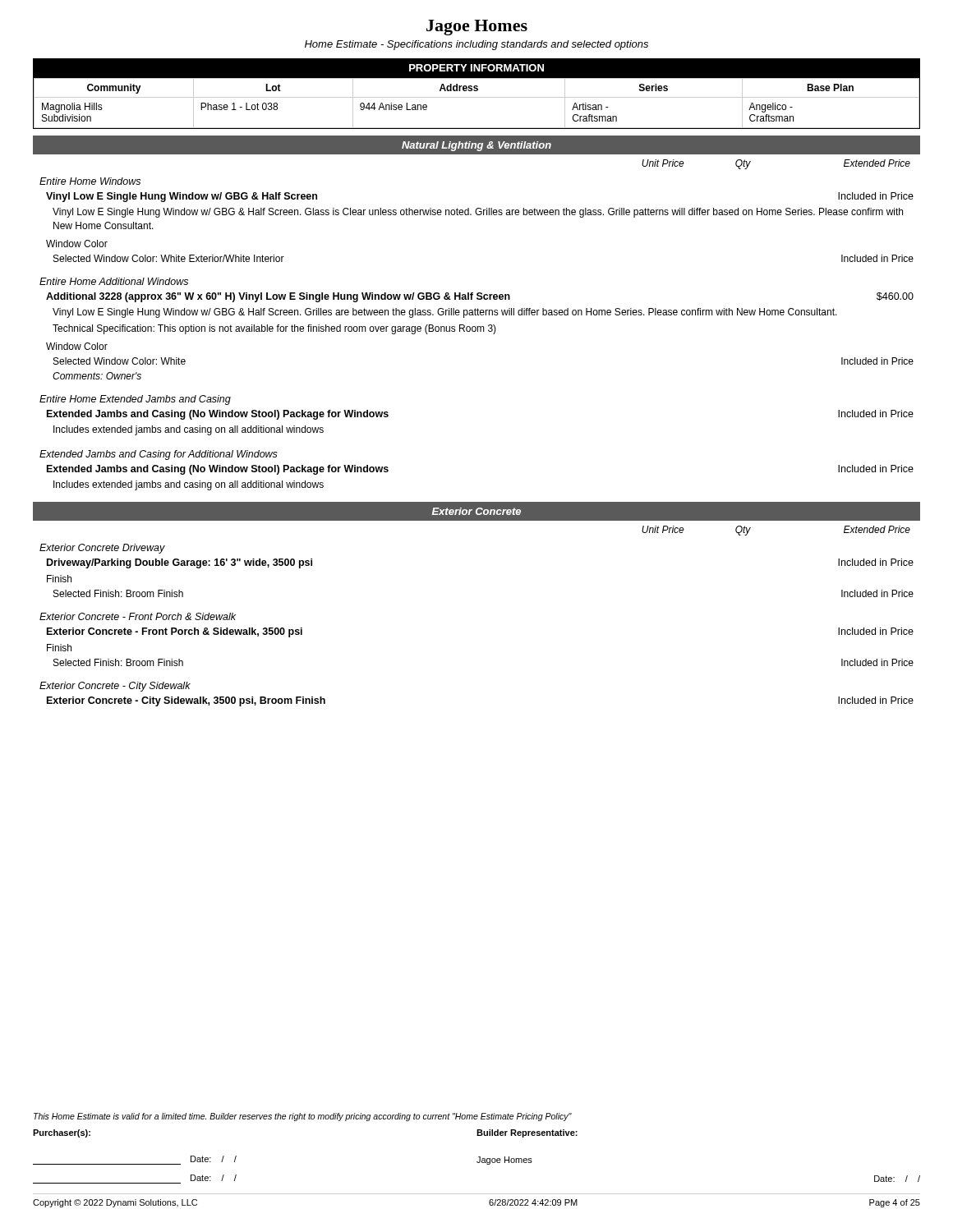Point to the text block starting "Exterior Concrete - City Sidewalk"
953x1232 pixels.
(x=115, y=686)
